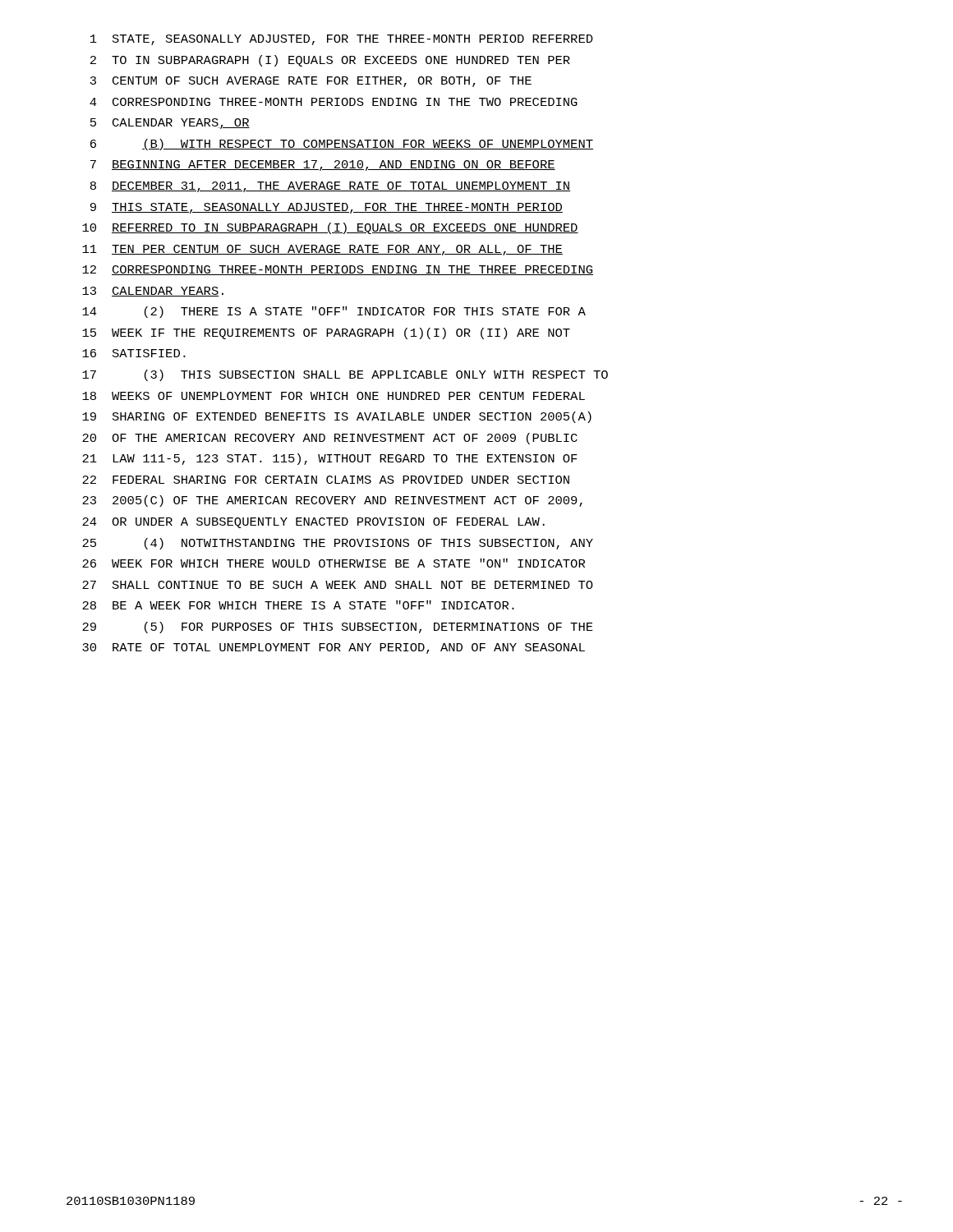Find the text block starting "17 (3) THIS SUBSECTION SHALL BE"

click(337, 376)
